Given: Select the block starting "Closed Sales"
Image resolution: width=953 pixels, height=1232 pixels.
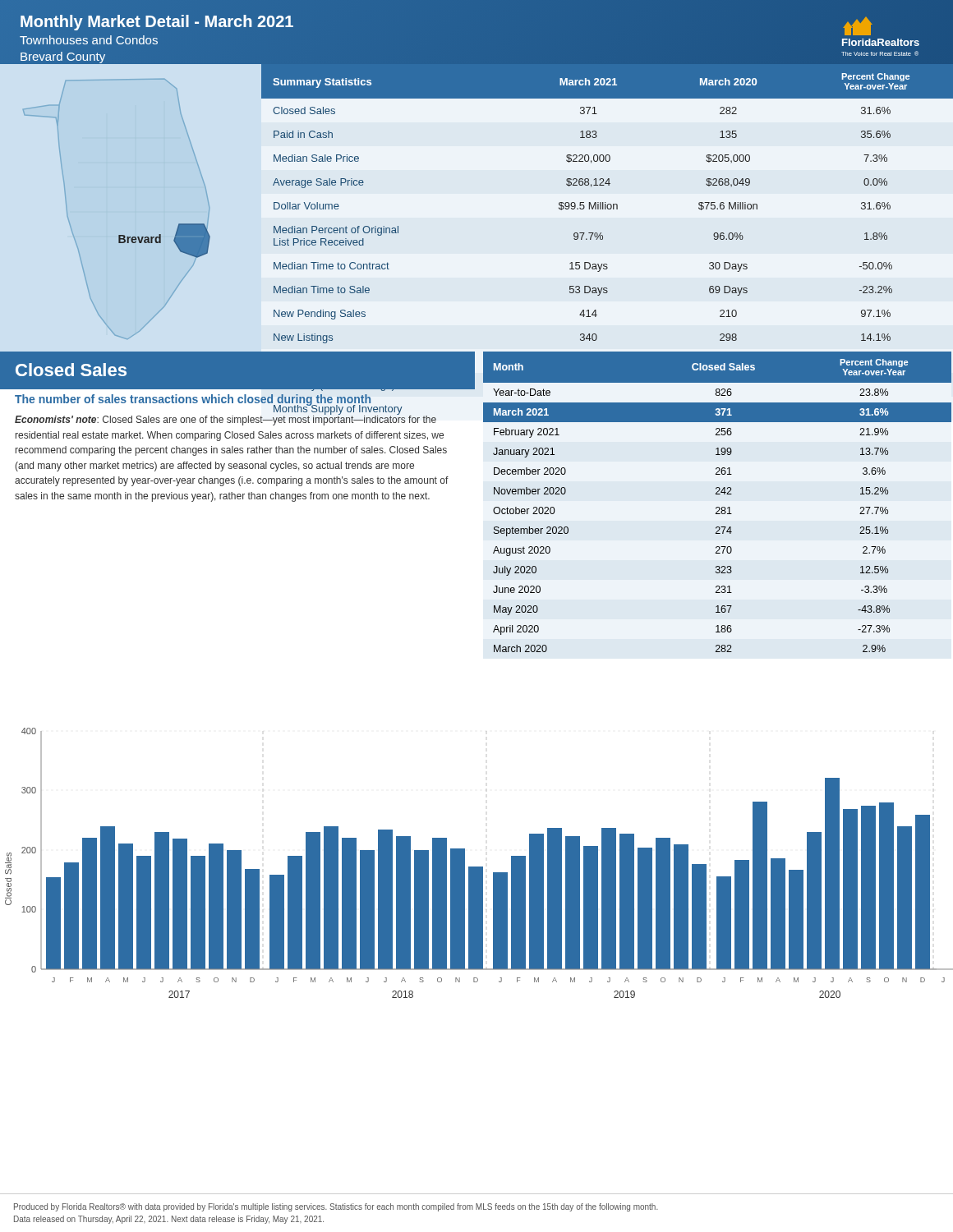Looking at the screenshot, I should [x=71, y=370].
